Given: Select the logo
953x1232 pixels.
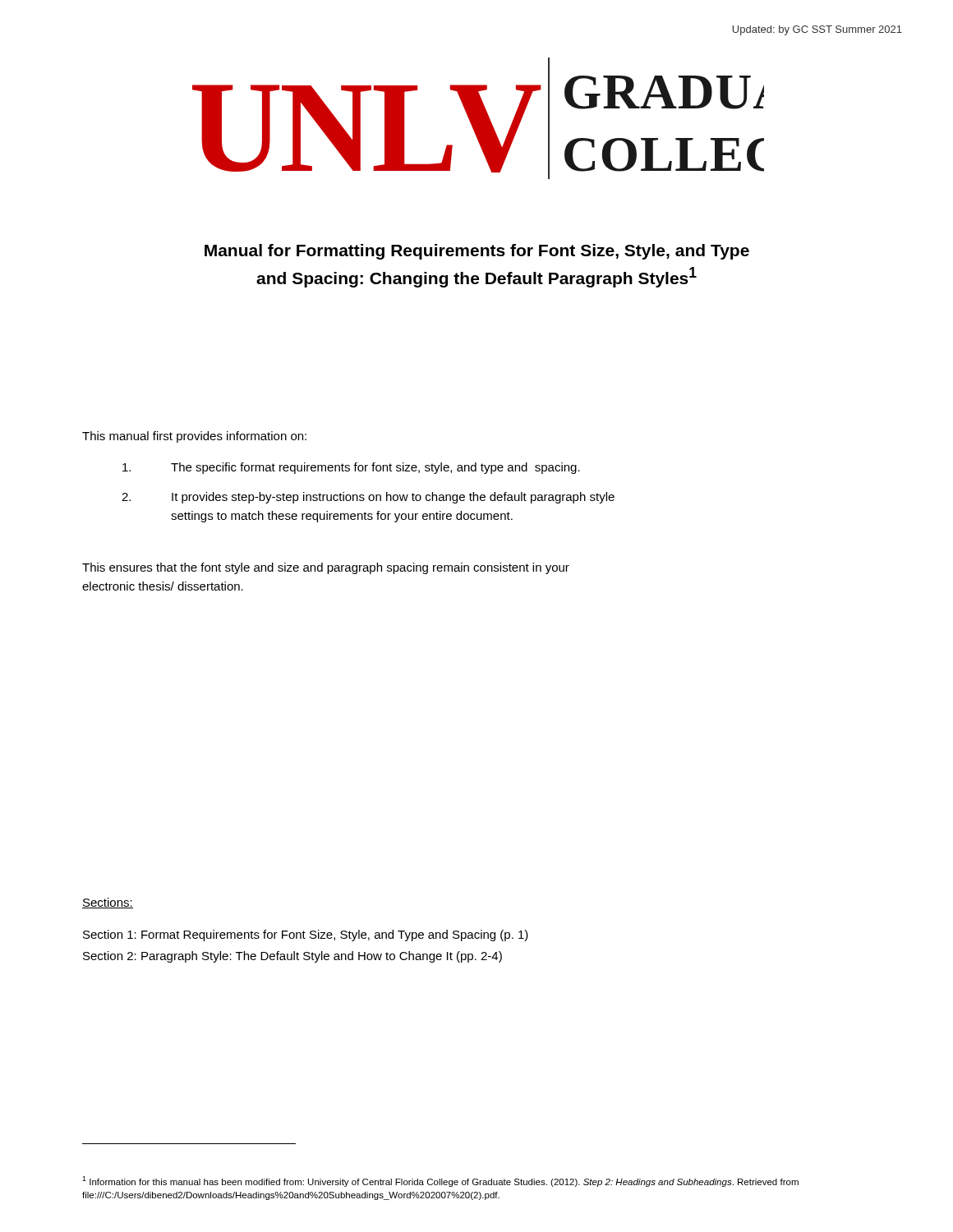Looking at the screenshot, I should [x=476, y=119].
